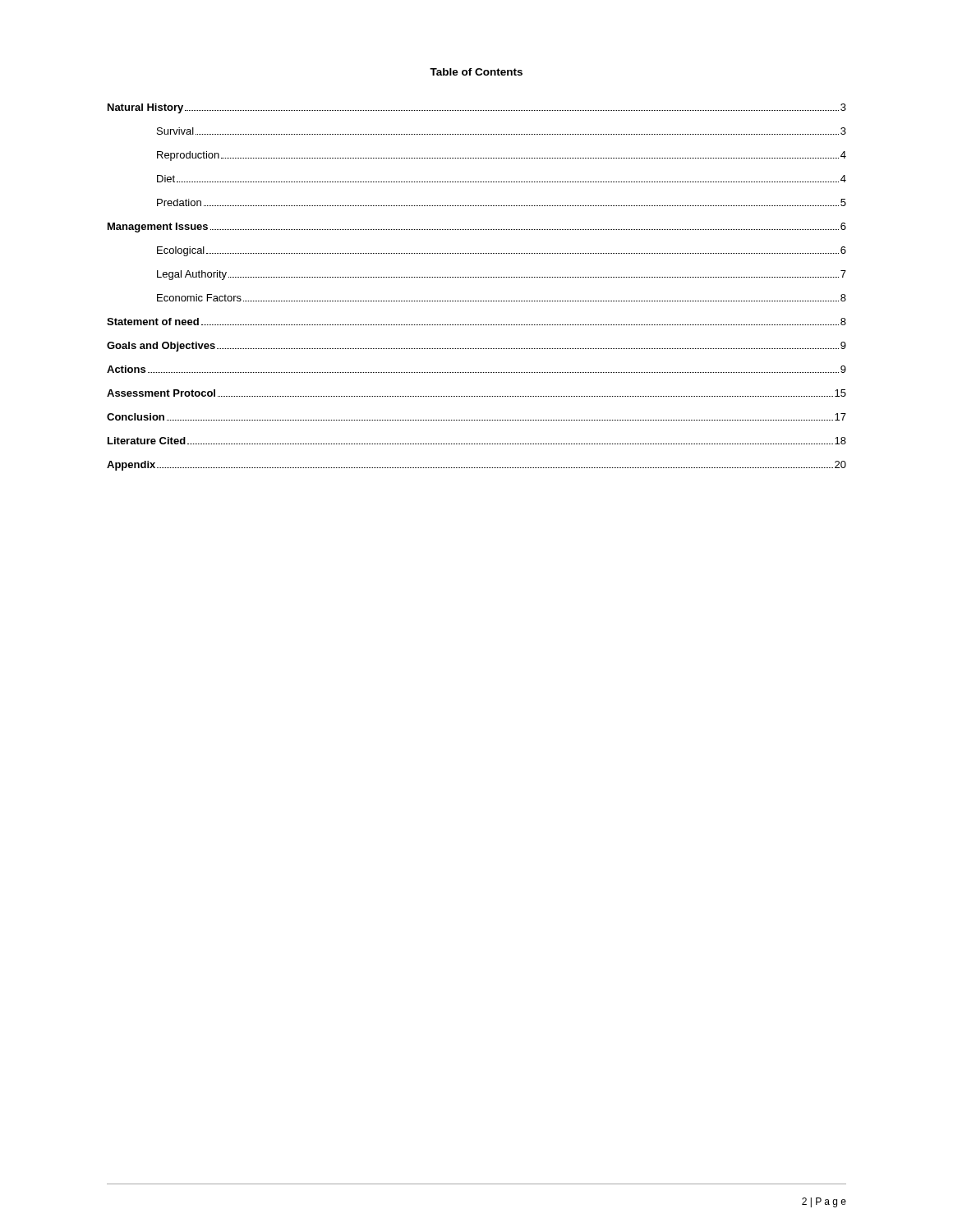Locate the text "Assessment Protocol 15"
The image size is (953, 1232).
pyautogui.click(x=476, y=393)
